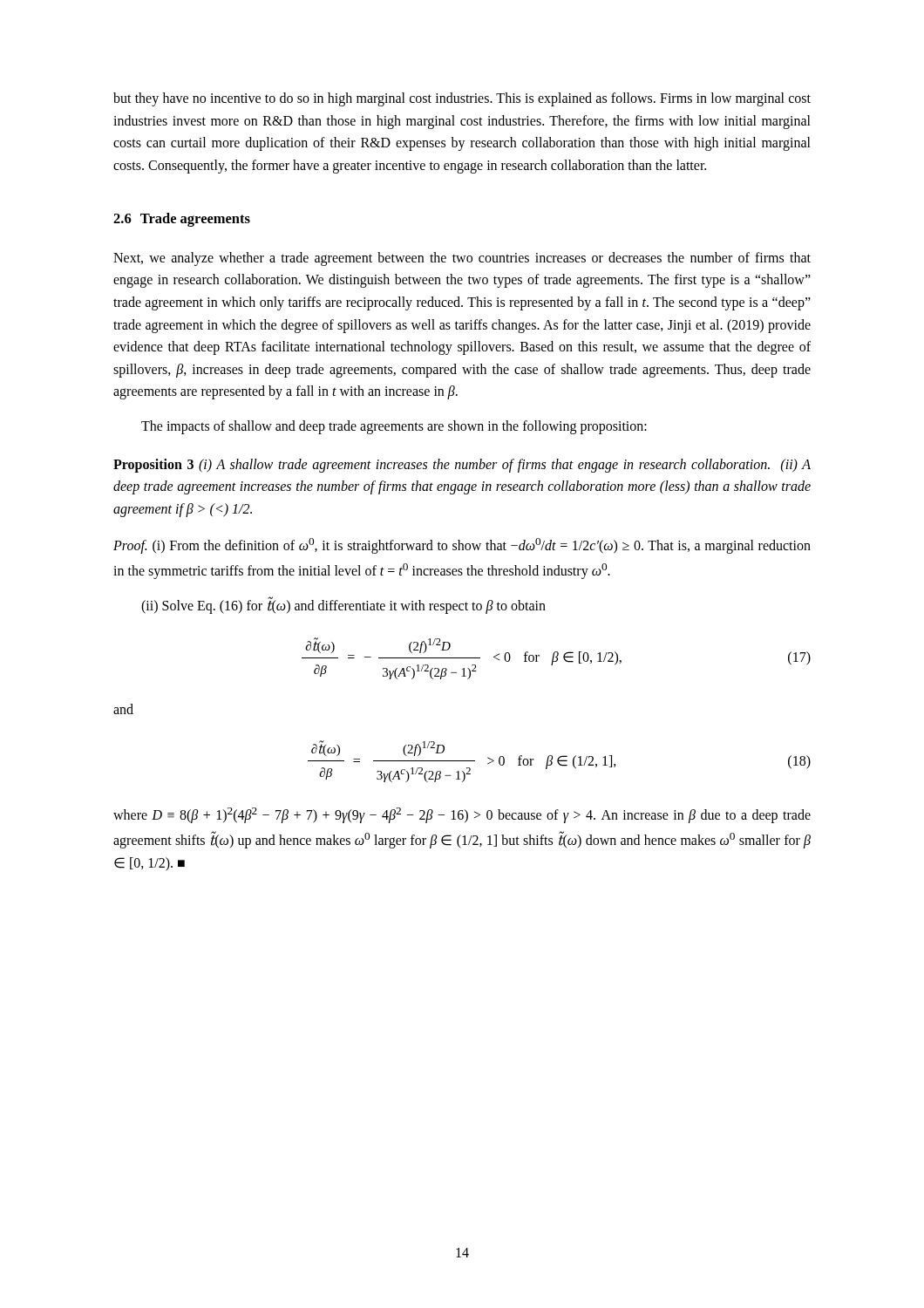This screenshot has width=924, height=1308.
Task: Select the text block that says "Proposition 3 (i) A shallow trade"
Action: [x=462, y=486]
